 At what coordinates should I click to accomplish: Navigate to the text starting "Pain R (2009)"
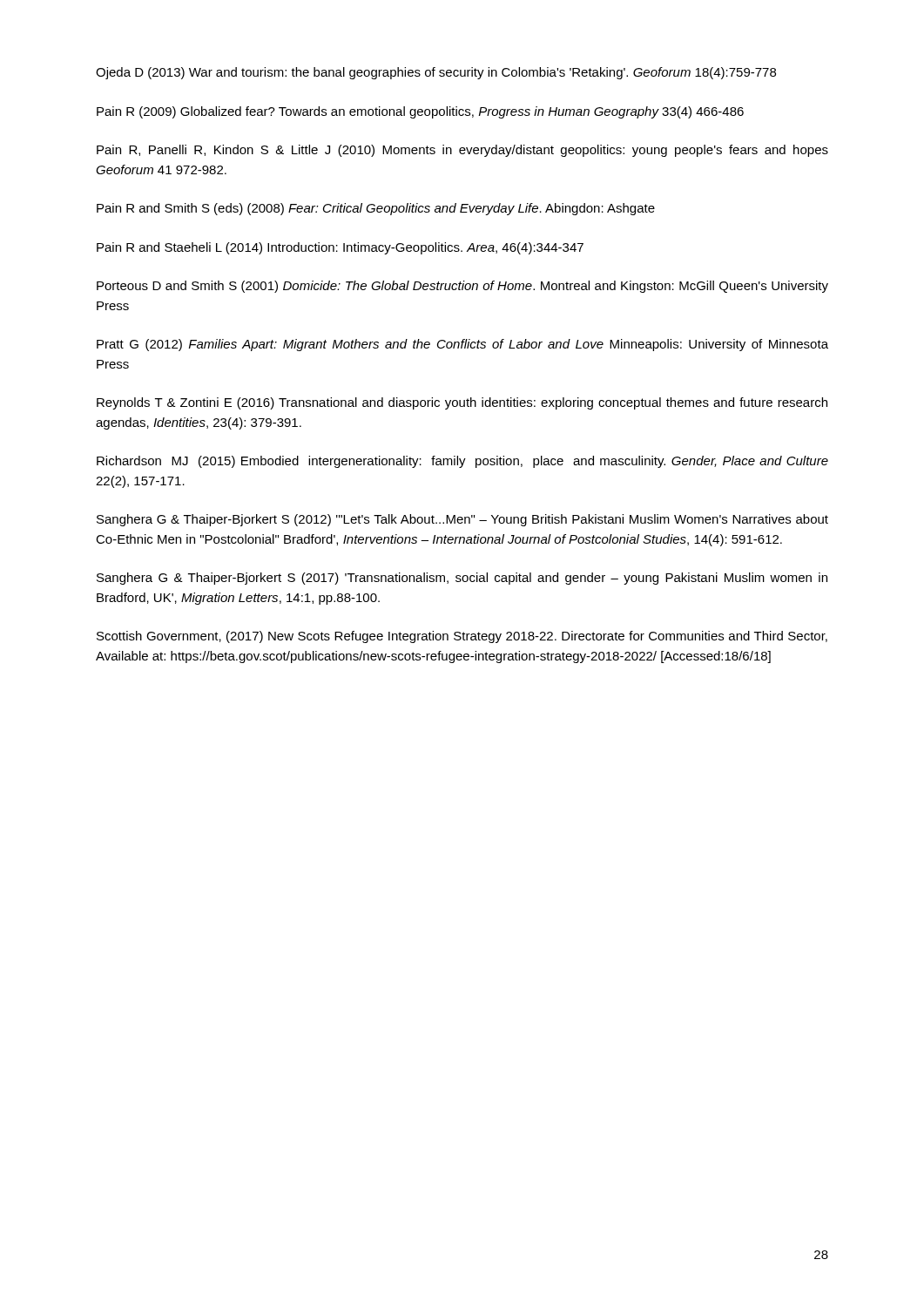tap(420, 111)
